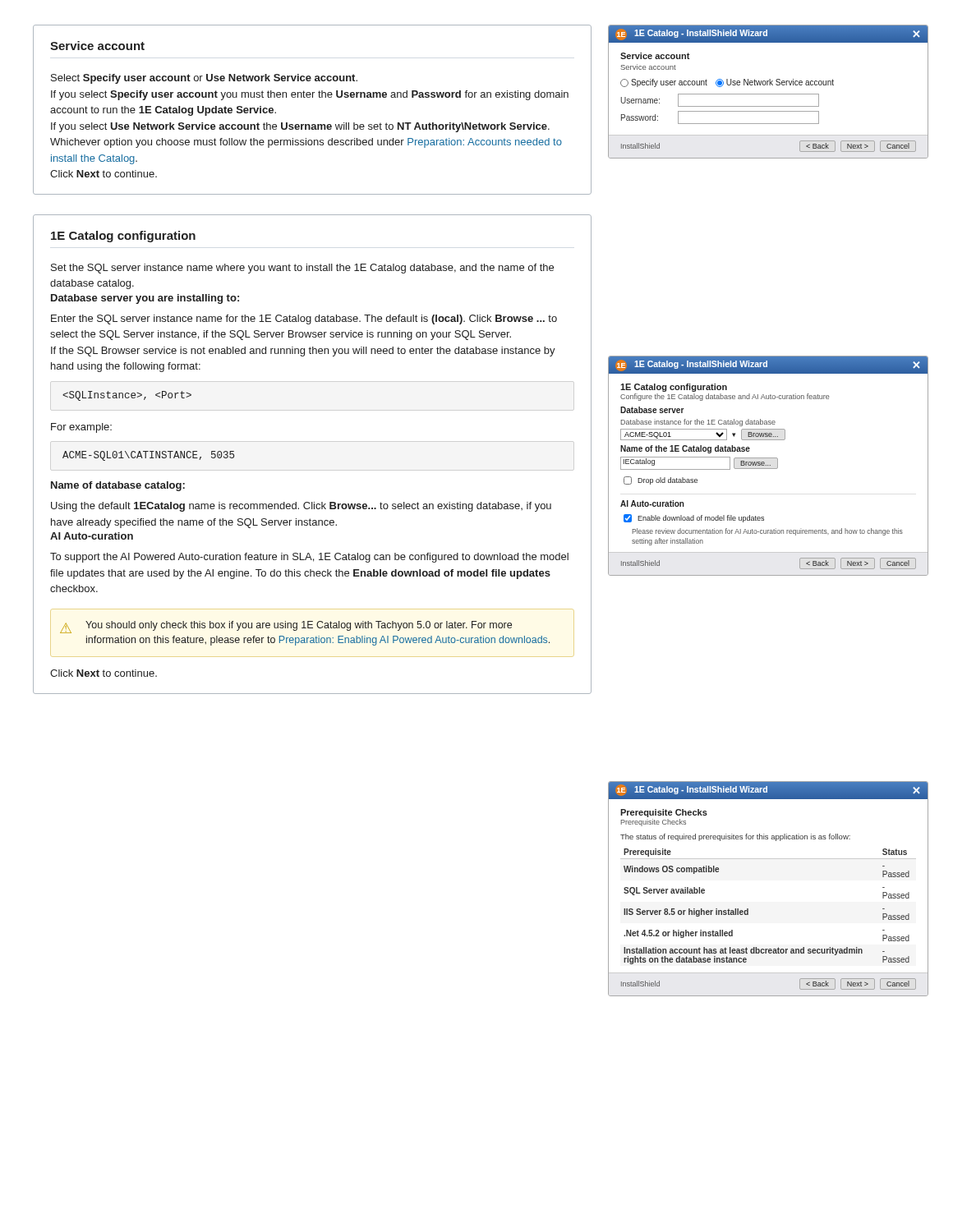Find the section header that reads "1E Catalog configuration Set"

(x=123, y=237)
